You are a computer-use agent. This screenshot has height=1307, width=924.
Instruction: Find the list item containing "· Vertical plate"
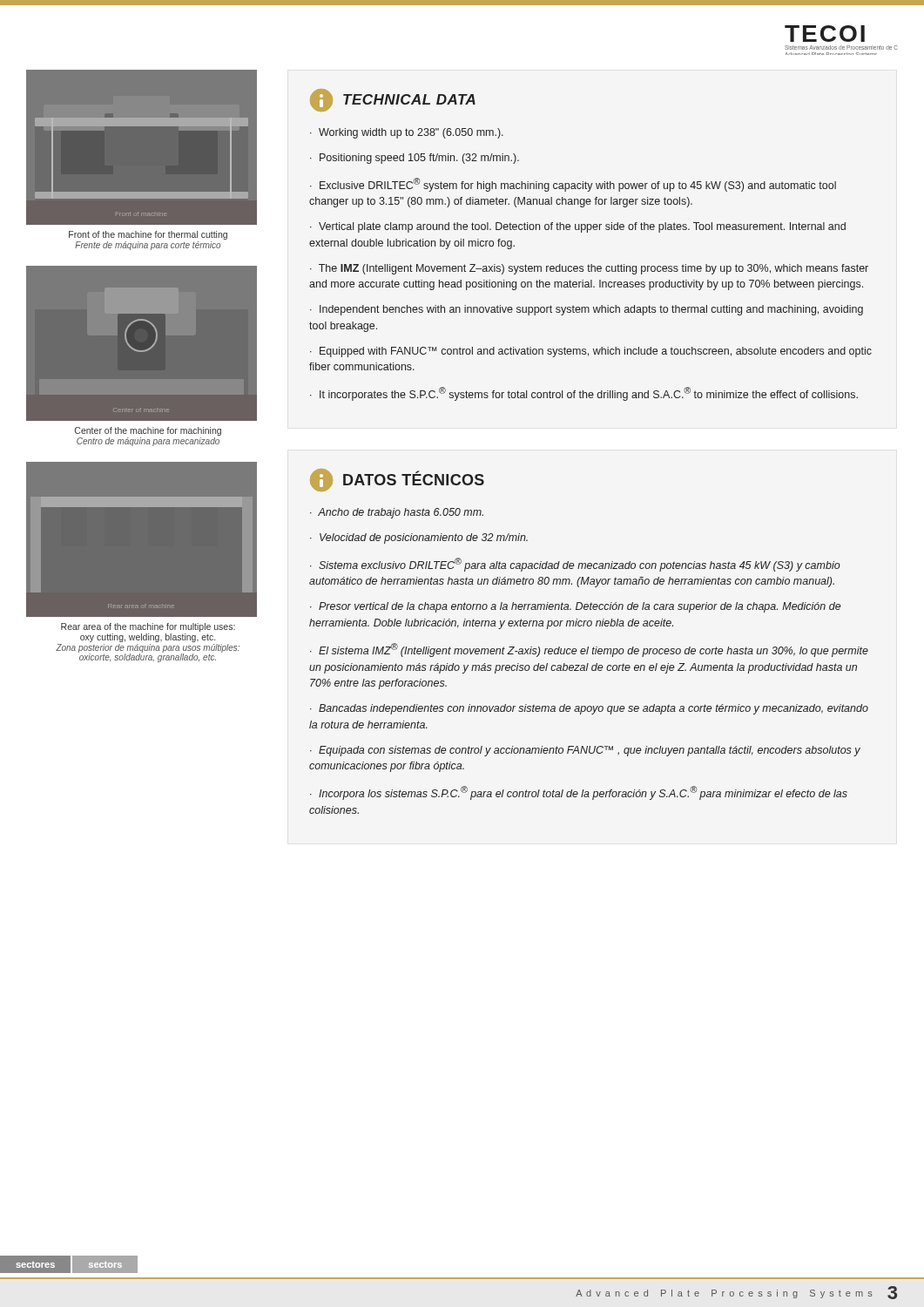tap(578, 235)
